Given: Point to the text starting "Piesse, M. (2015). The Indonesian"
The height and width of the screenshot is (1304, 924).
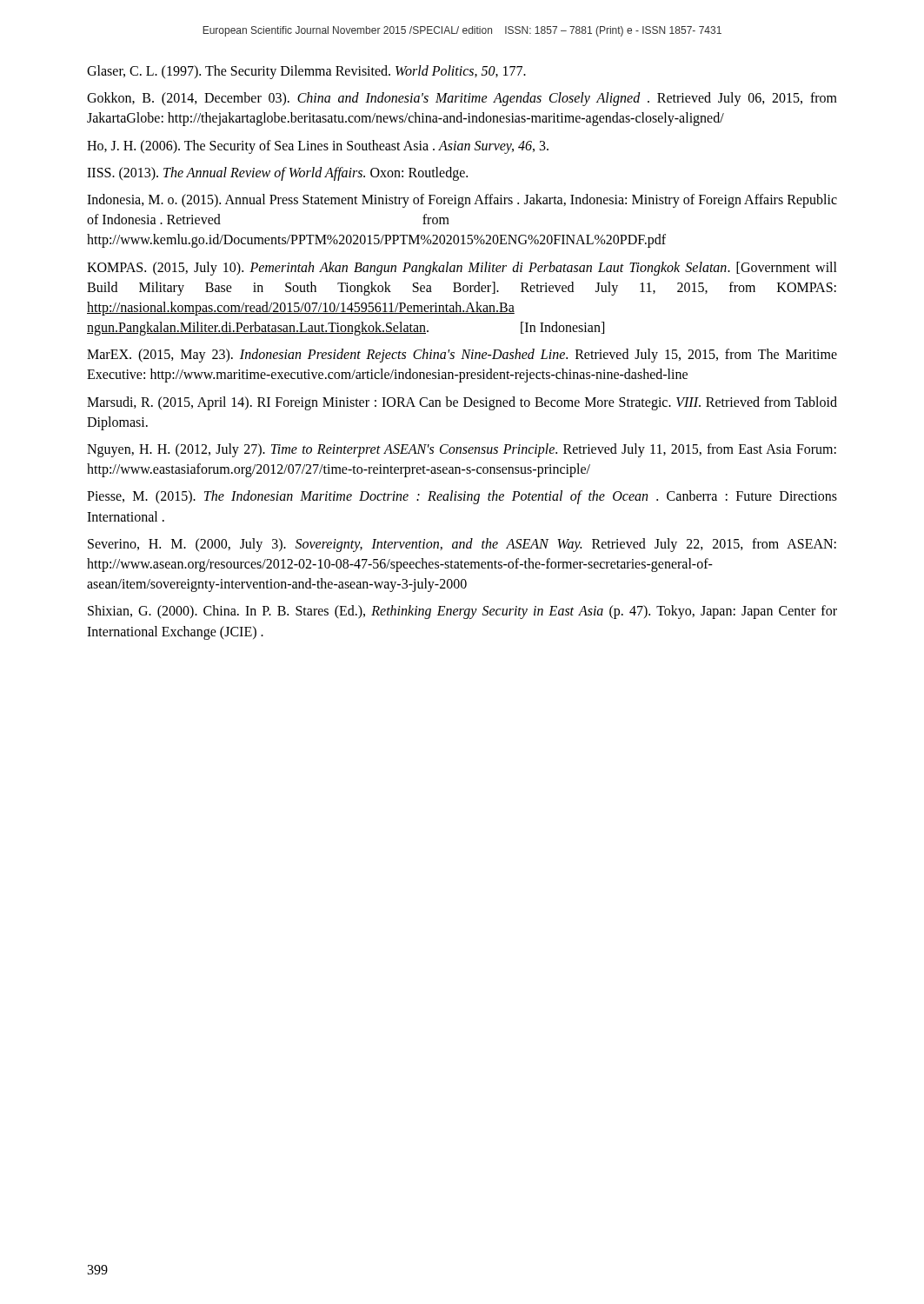Looking at the screenshot, I should [462, 506].
